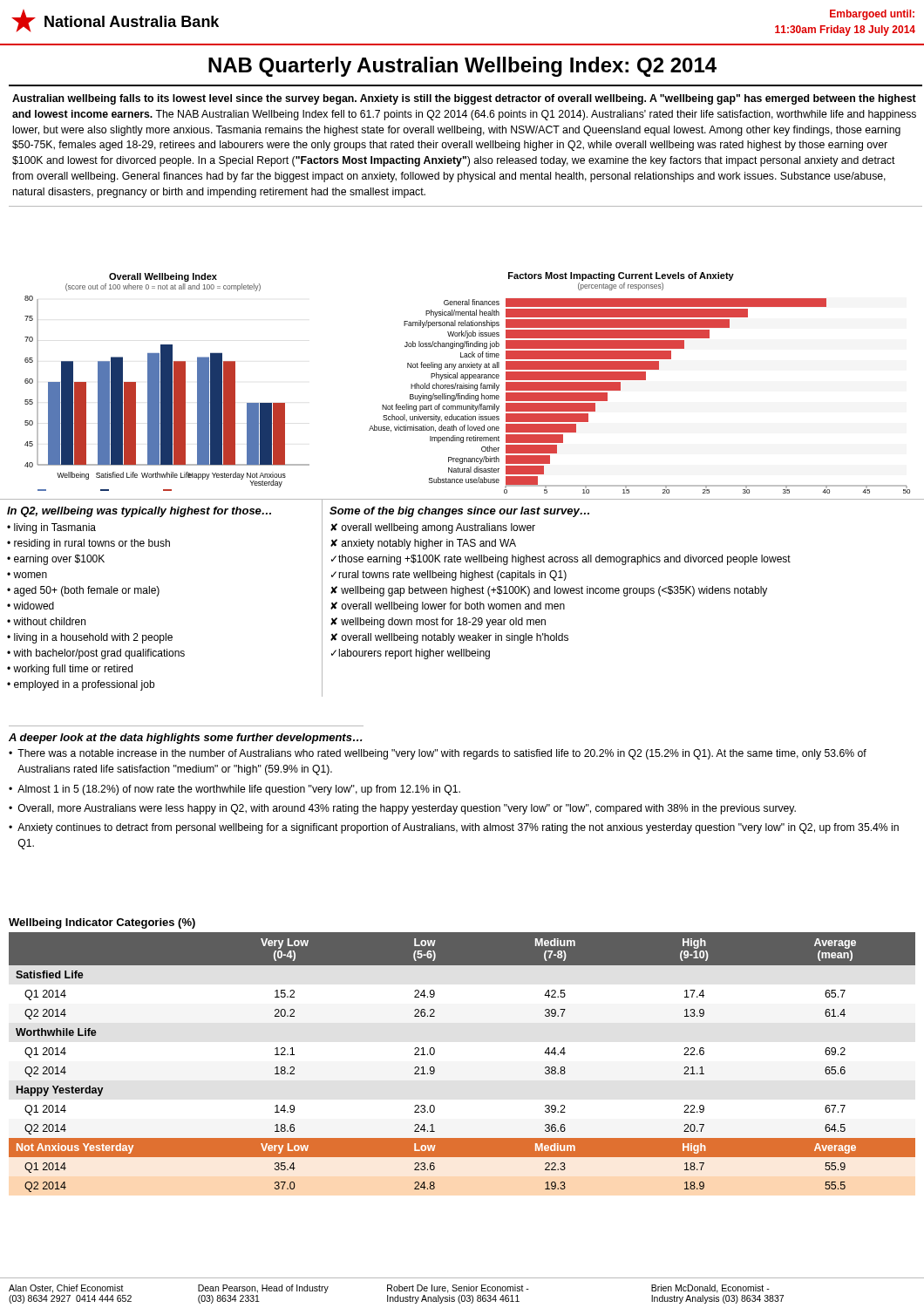Click on the bar chart

coord(623,380)
